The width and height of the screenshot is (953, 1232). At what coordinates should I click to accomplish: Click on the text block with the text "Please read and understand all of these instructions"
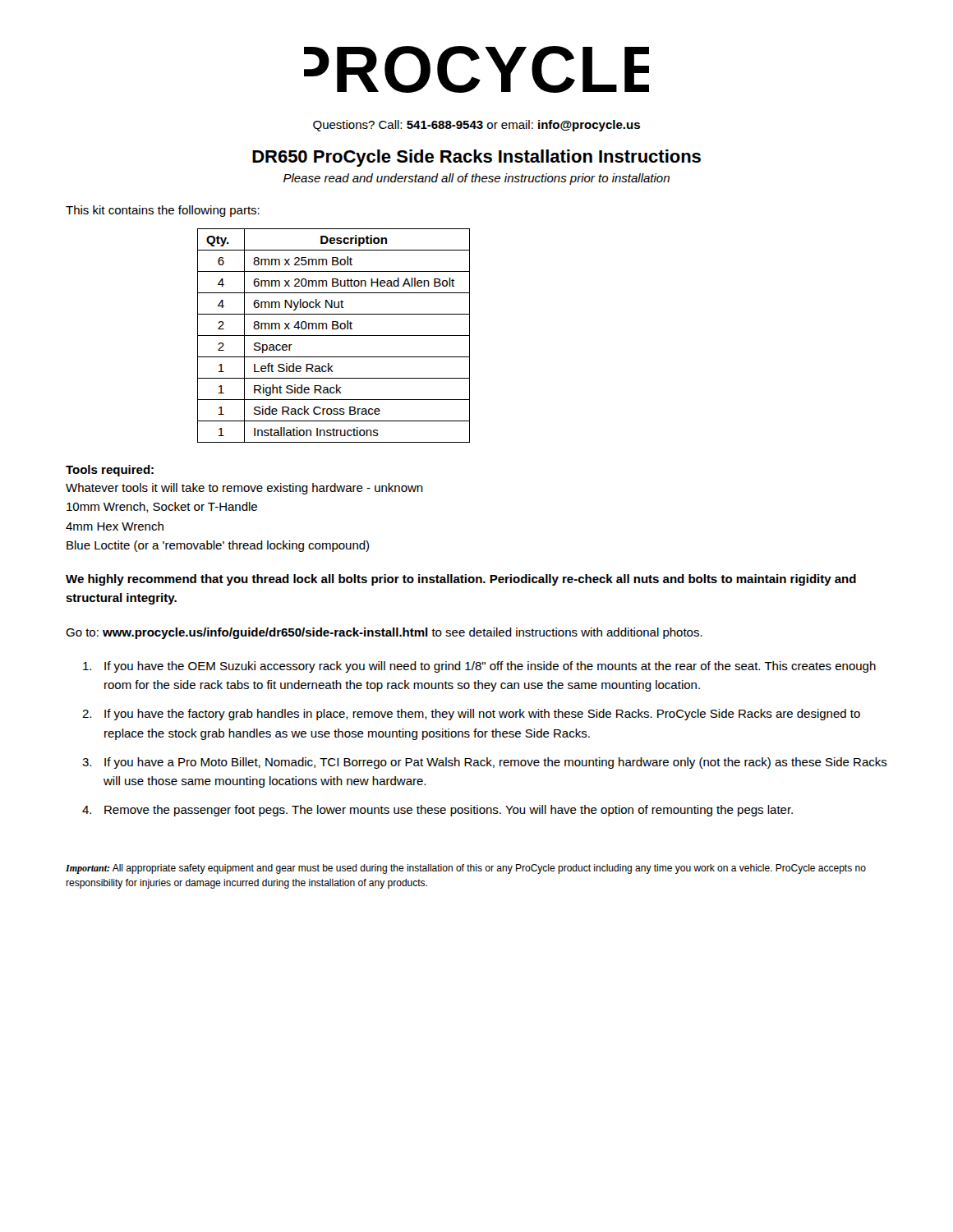476,178
